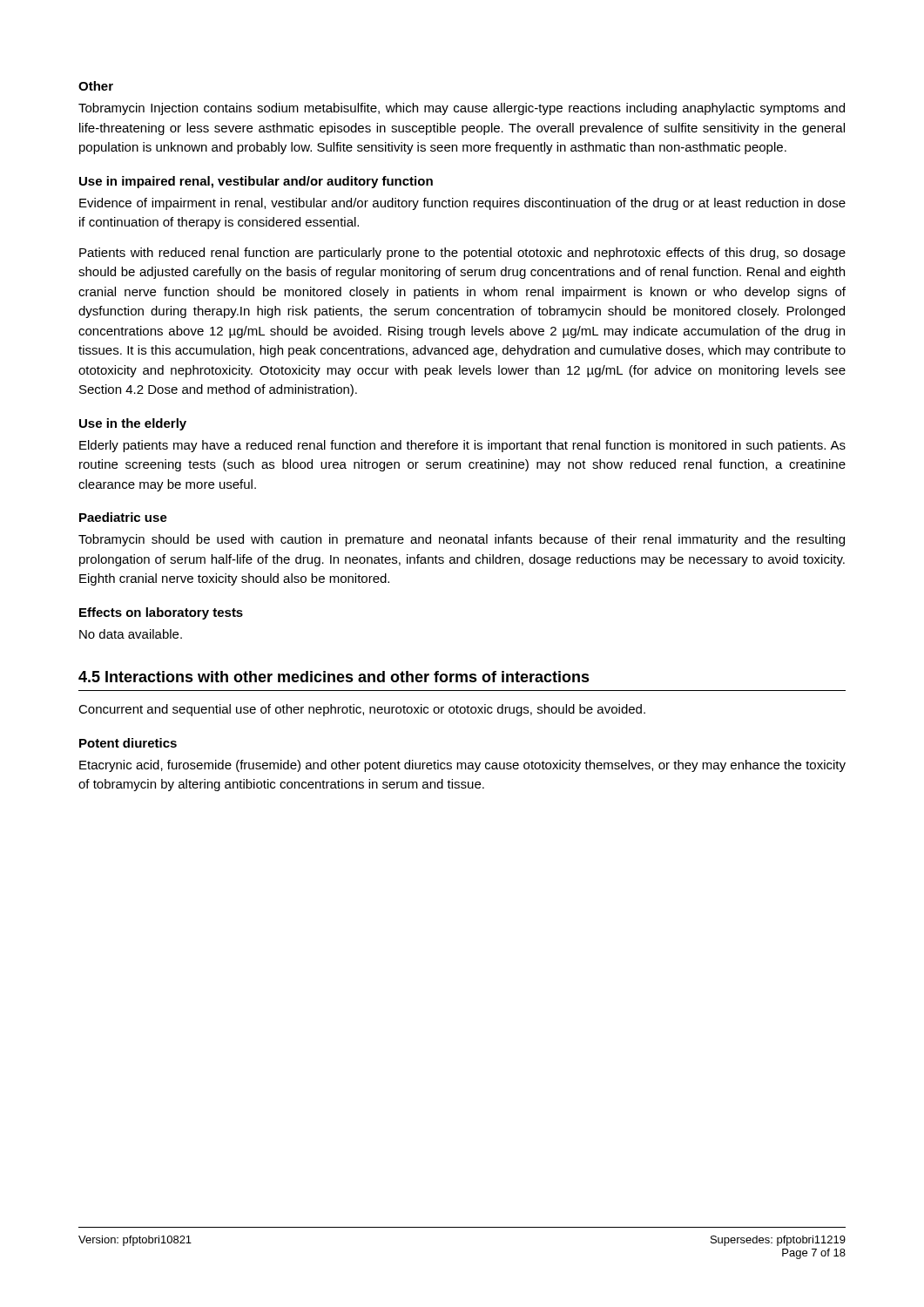Find the text block containing "Evidence of impairment in"

(462, 212)
